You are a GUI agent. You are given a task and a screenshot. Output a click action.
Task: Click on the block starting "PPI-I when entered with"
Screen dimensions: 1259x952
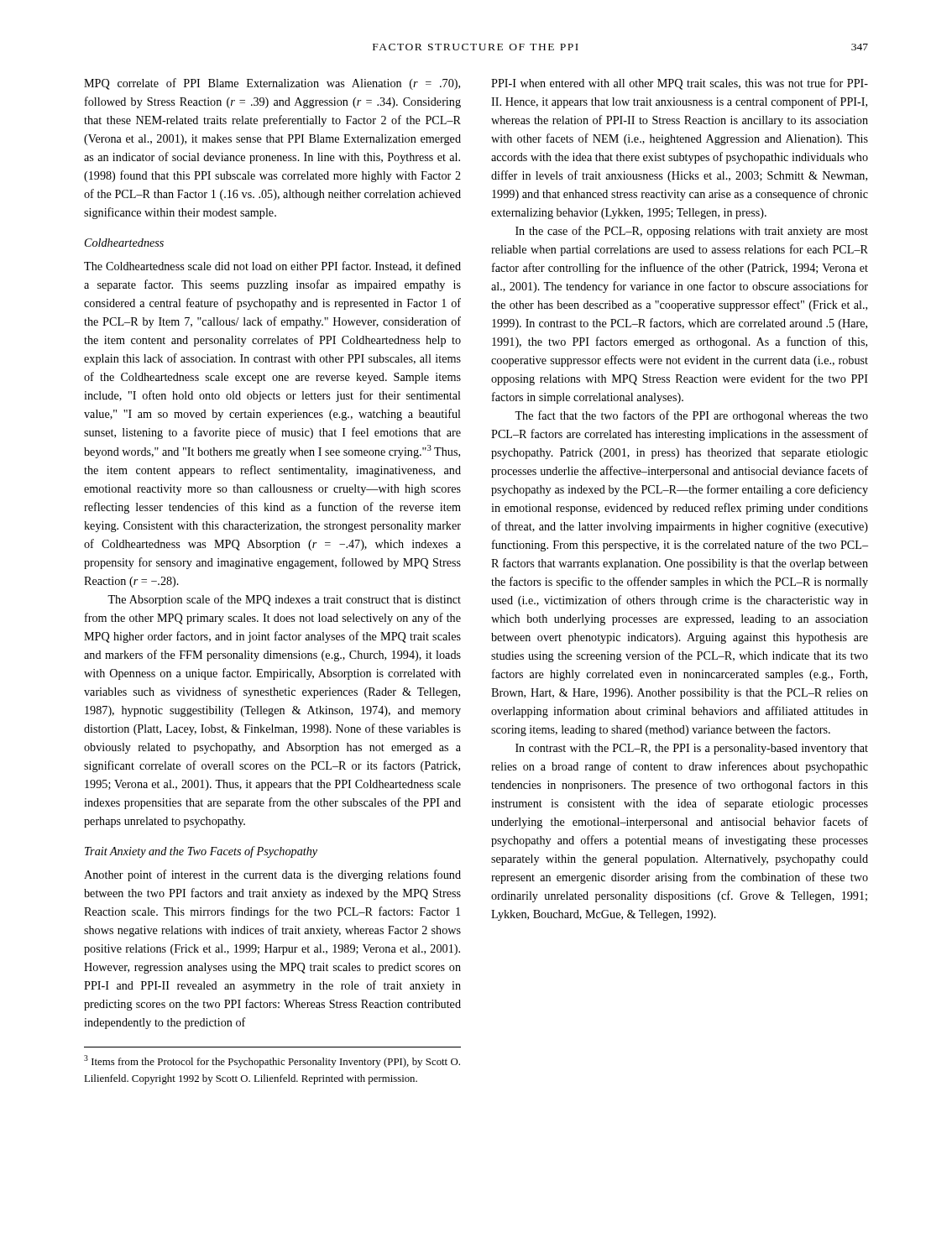(x=680, y=148)
